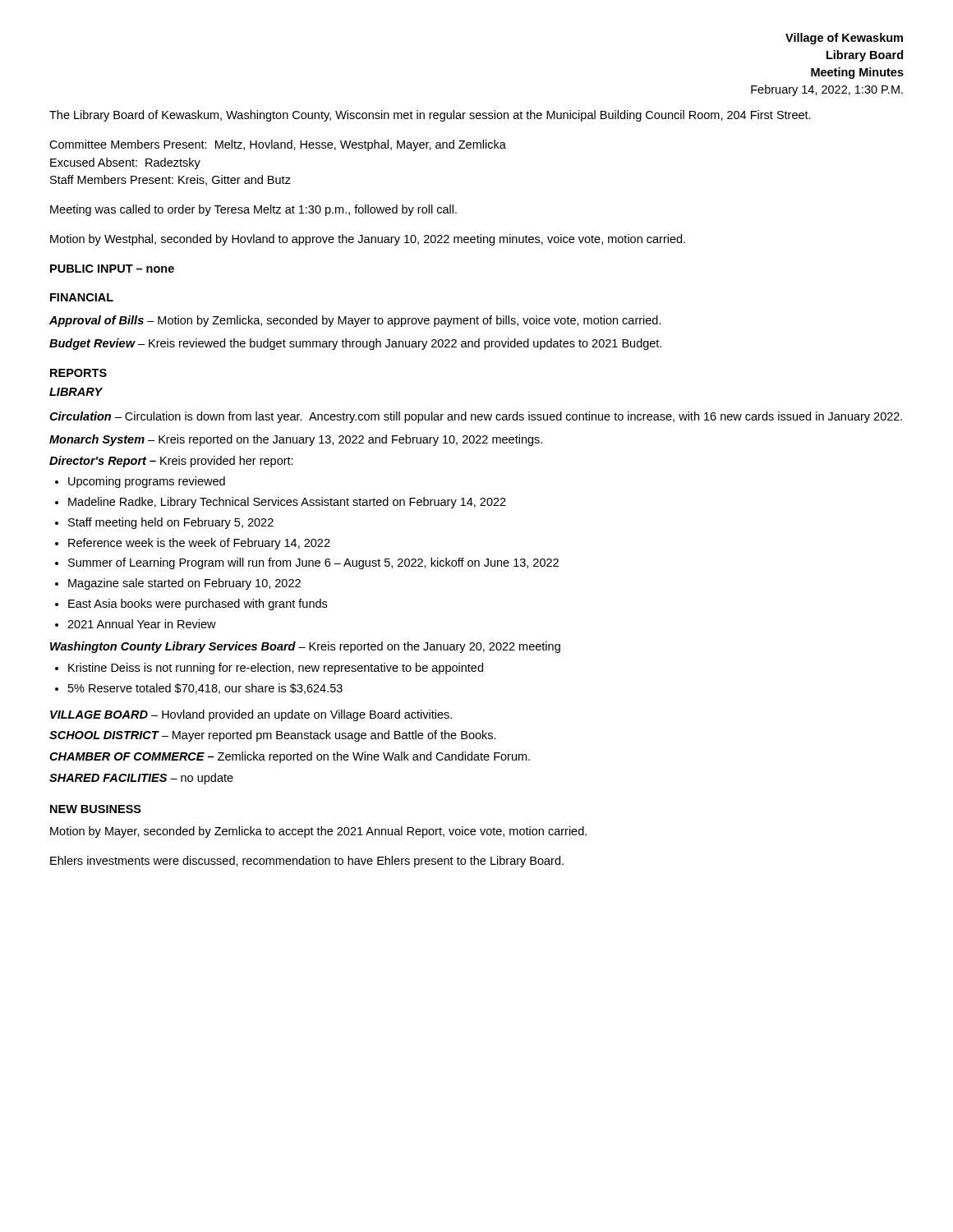Point to the block beginning "The Library Board of"
This screenshot has height=1232, width=953.
(430, 115)
